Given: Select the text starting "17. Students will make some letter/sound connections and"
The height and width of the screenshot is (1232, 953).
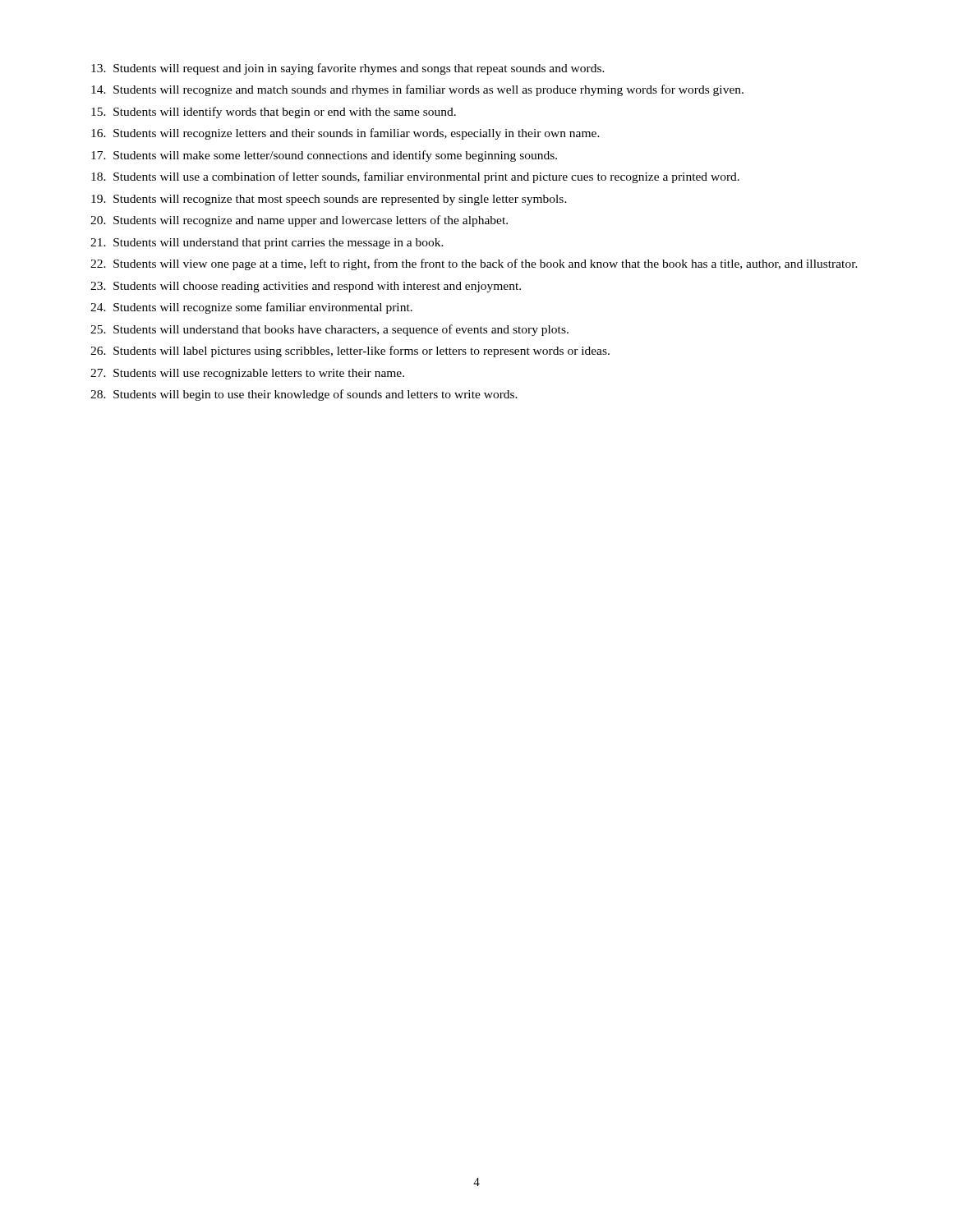Looking at the screenshot, I should coord(324,155).
